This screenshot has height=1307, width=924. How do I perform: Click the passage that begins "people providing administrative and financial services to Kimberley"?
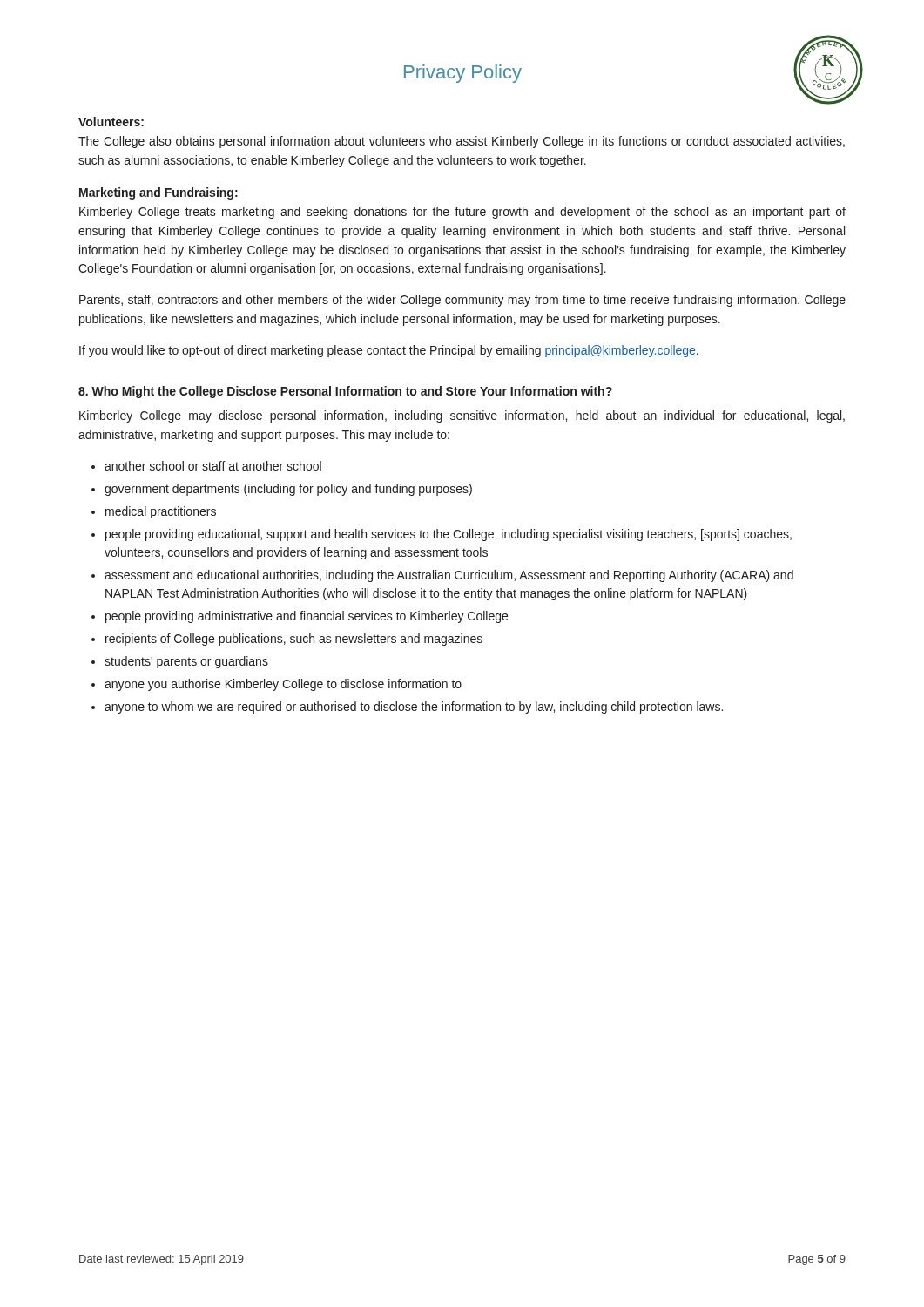[x=306, y=616]
